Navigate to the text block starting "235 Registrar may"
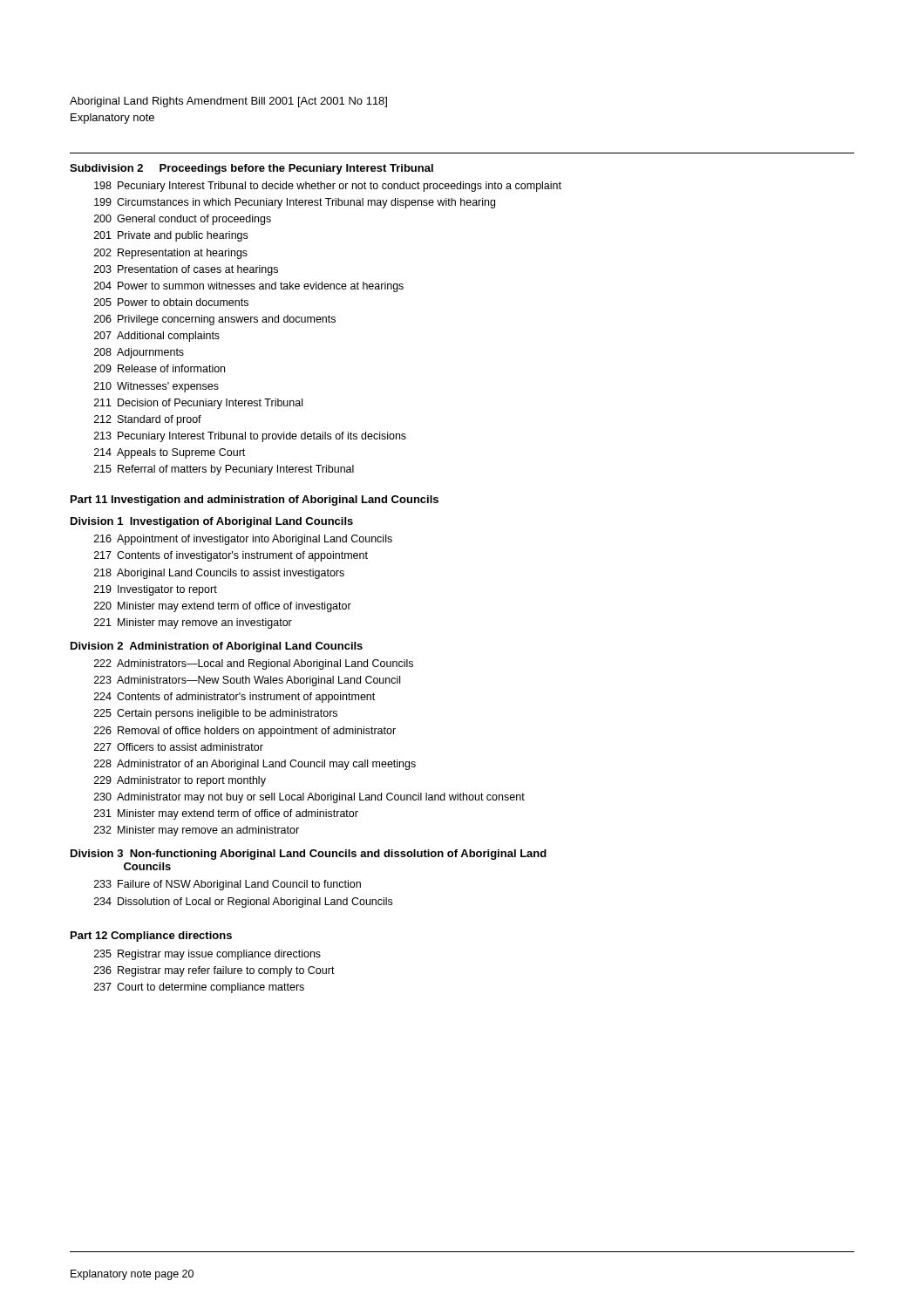This screenshot has width=924, height=1308. point(207,955)
